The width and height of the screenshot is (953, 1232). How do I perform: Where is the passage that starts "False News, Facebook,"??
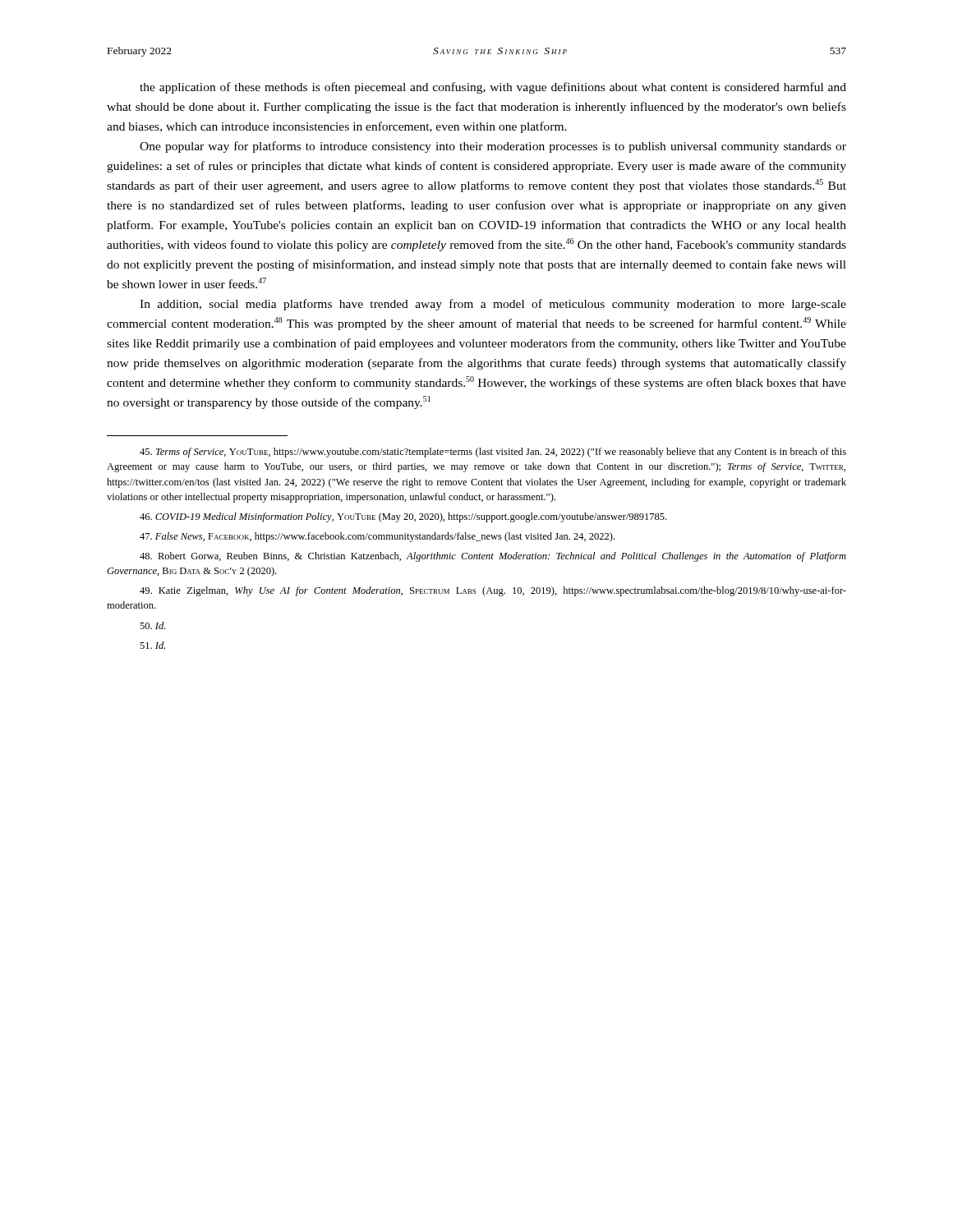click(378, 536)
